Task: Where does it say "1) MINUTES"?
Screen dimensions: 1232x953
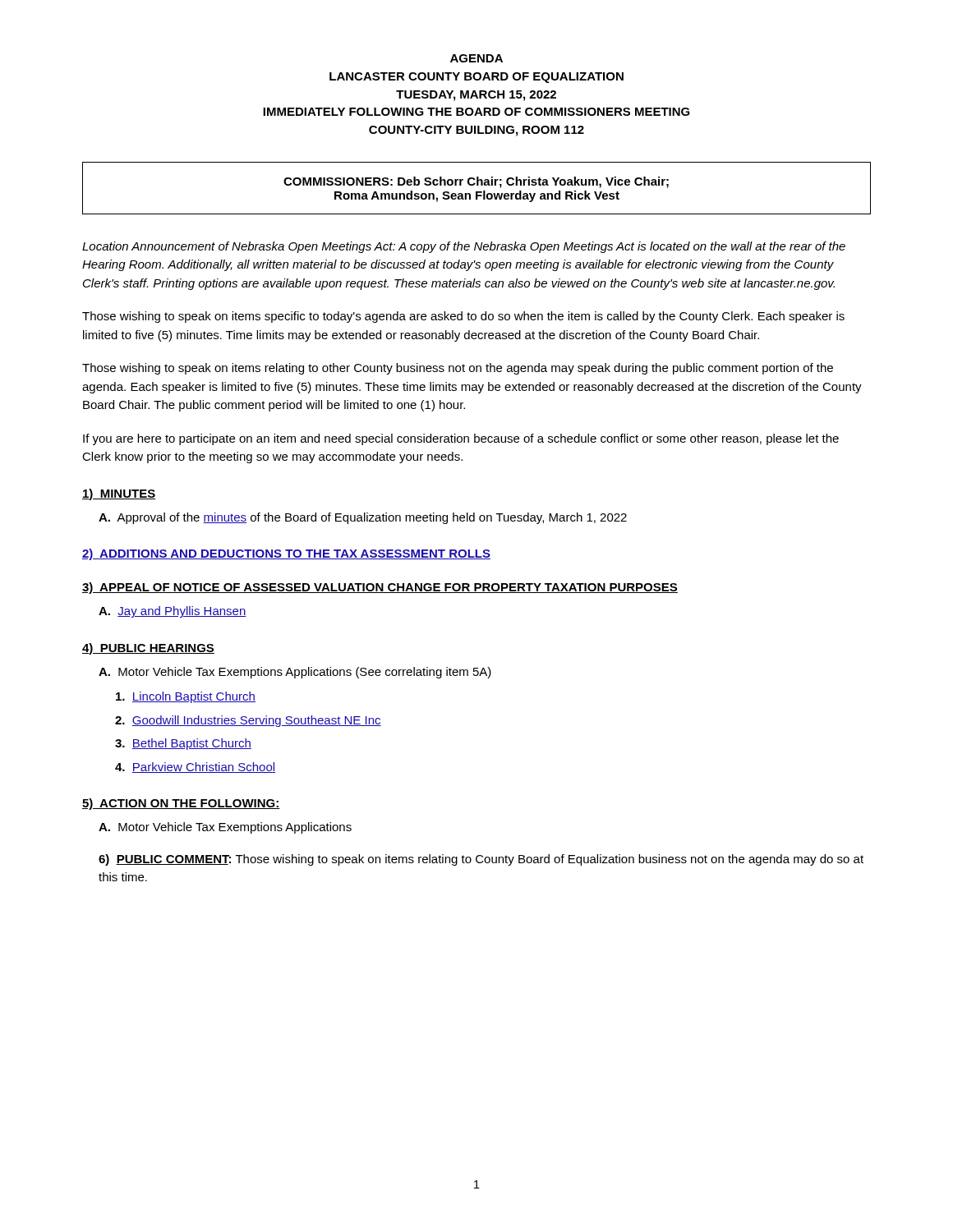Action: tap(119, 493)
